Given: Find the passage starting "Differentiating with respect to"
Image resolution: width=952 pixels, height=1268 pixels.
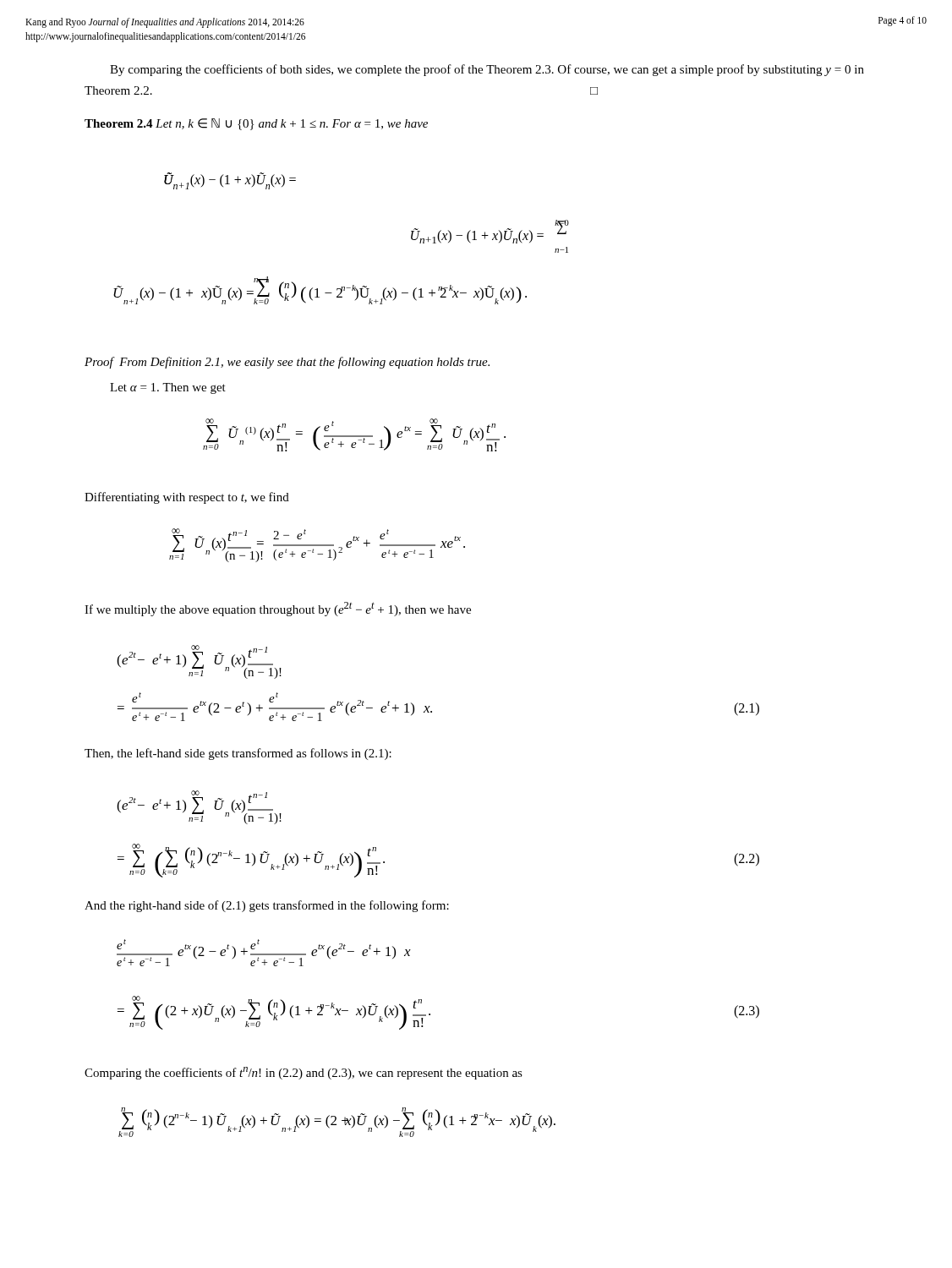Looking at the screenshot, I should [187, 497].
